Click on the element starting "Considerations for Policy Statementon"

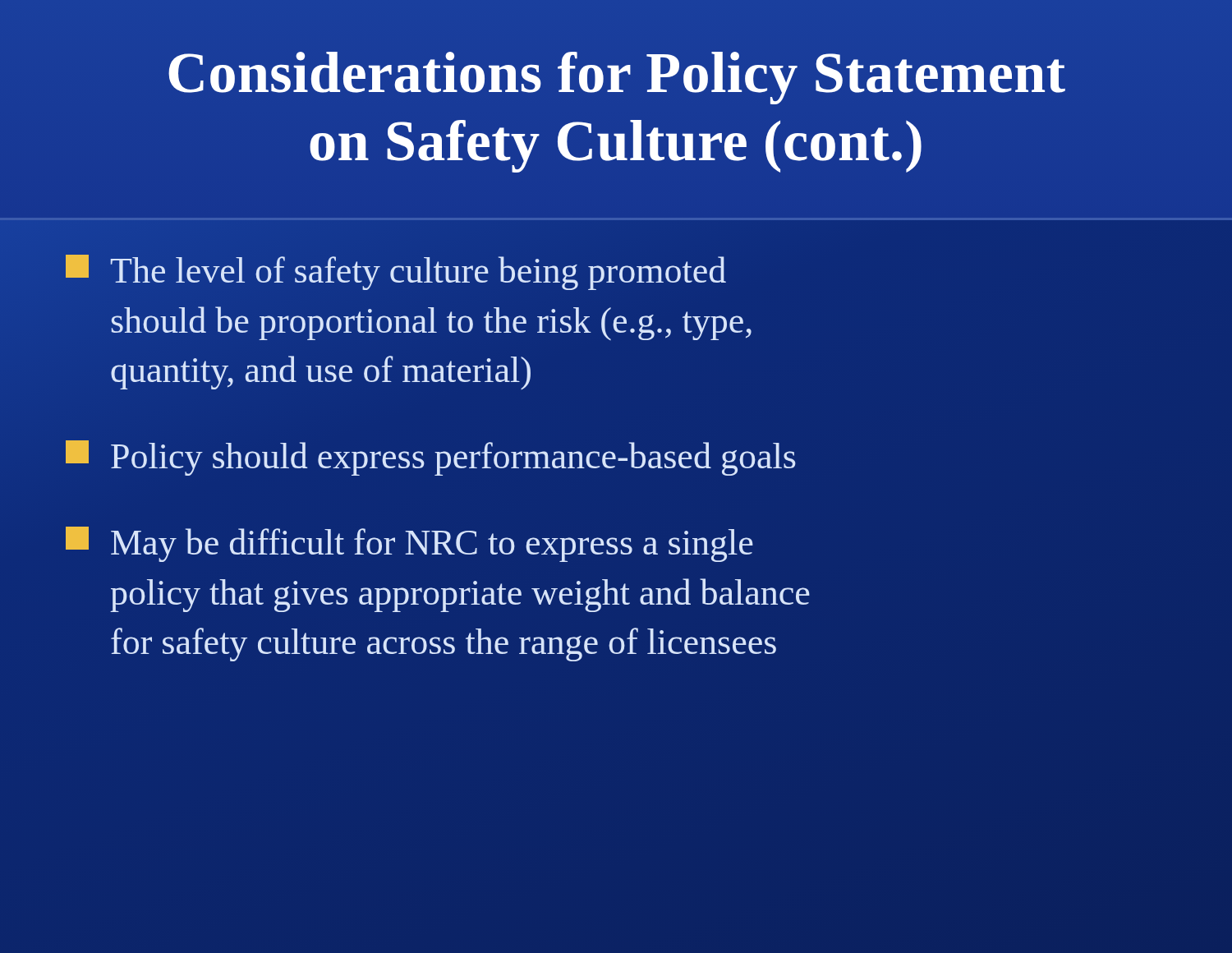pos(616,107)
